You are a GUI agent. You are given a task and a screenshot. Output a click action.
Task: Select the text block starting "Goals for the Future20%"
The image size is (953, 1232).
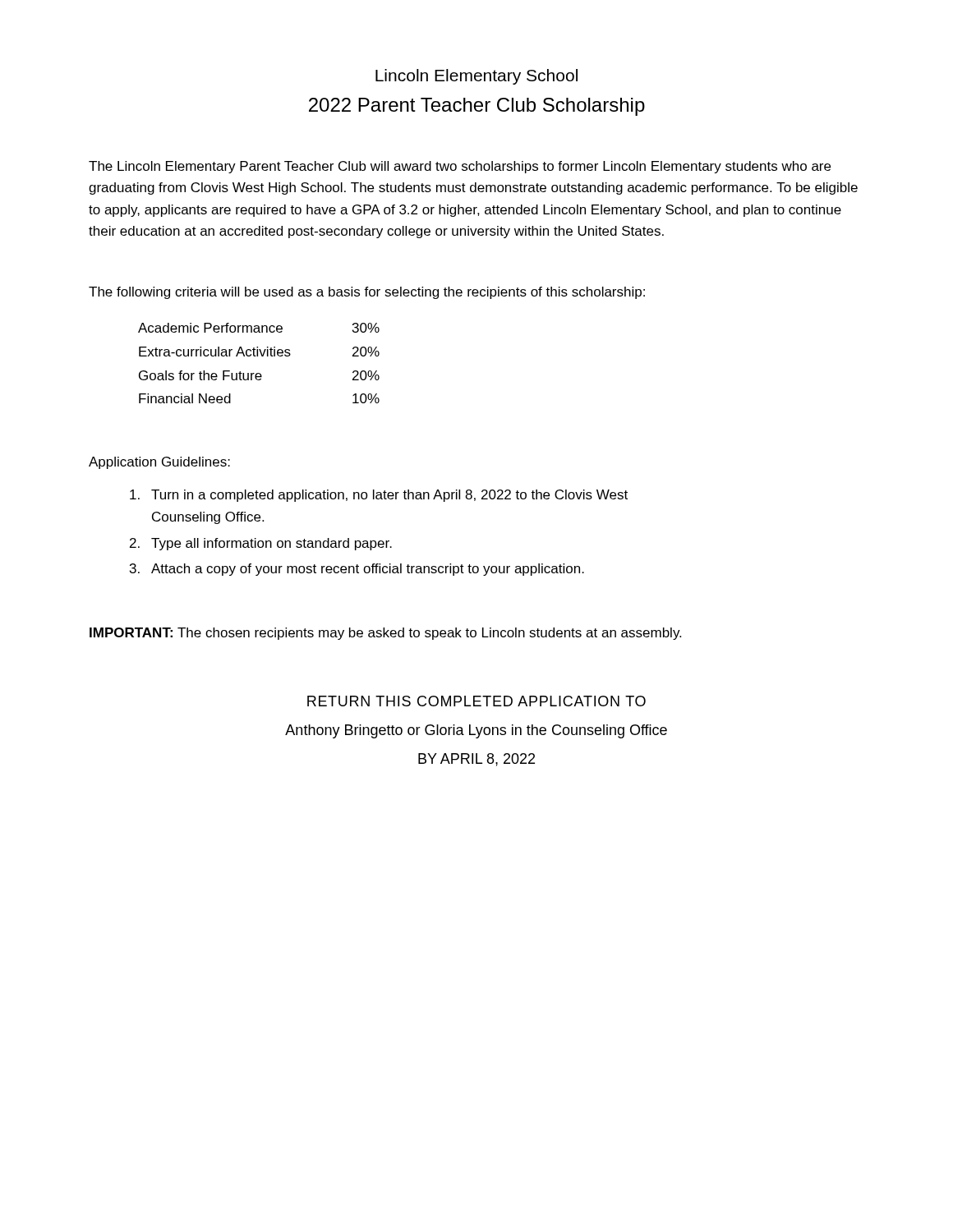pyautogui.click(x=259, y=376)
